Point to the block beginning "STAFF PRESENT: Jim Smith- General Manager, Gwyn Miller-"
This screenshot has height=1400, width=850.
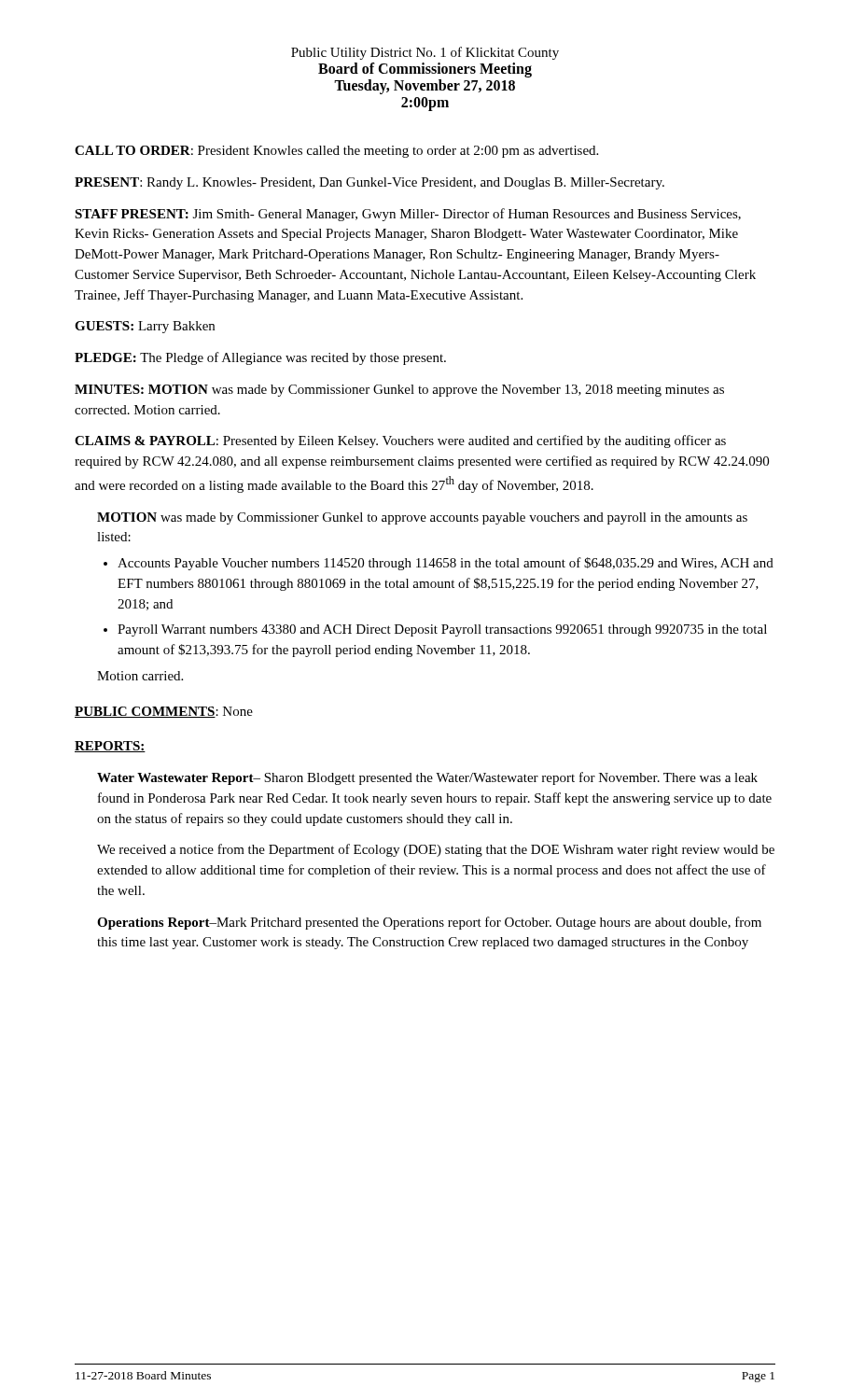tap(415, 254)
